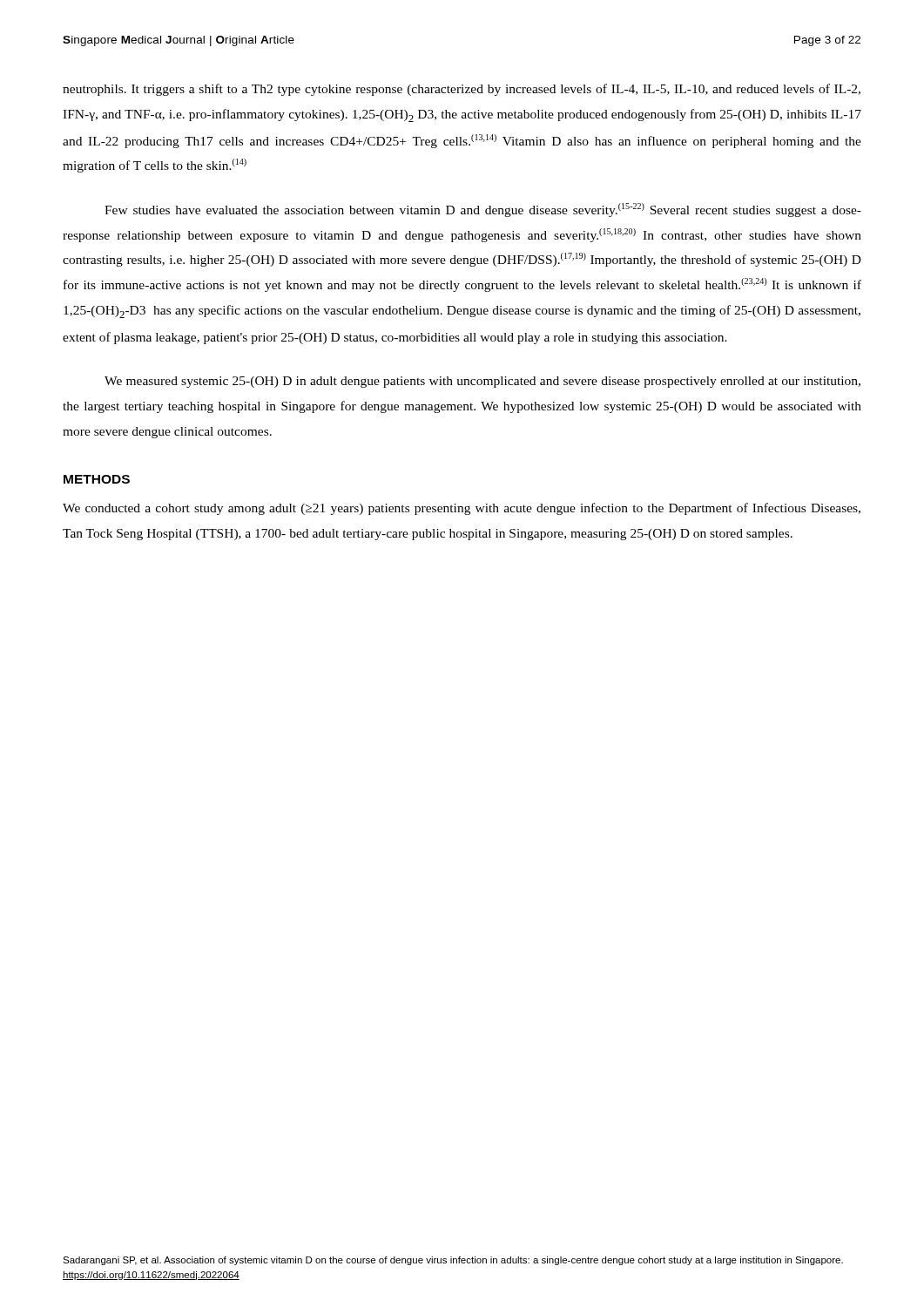Click on the passage starting "We measured systemic 25-(OH) D"
This screenshot has width=924, height=1307.
tap(462, 406)
